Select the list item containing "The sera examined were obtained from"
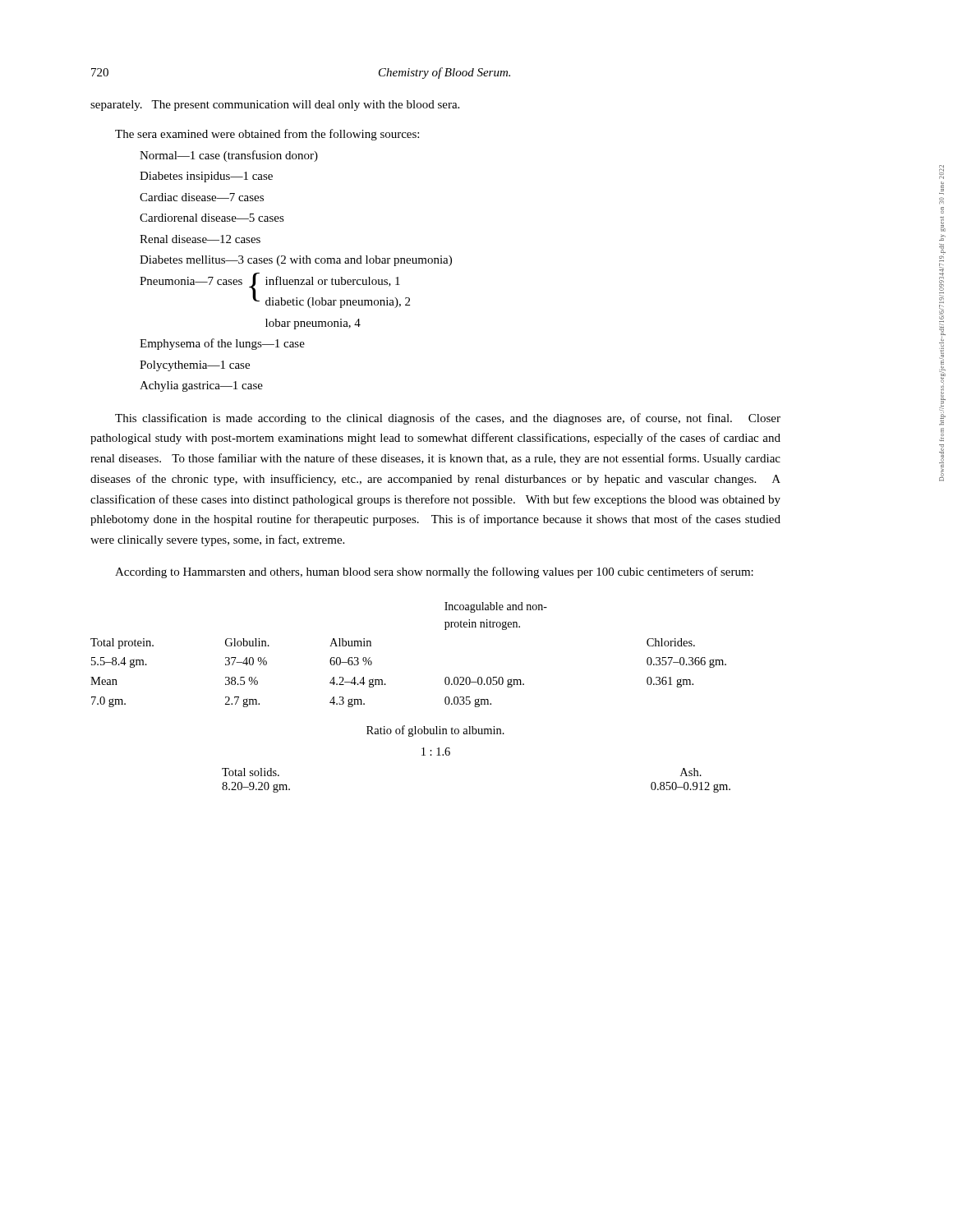 pos(448,260)
